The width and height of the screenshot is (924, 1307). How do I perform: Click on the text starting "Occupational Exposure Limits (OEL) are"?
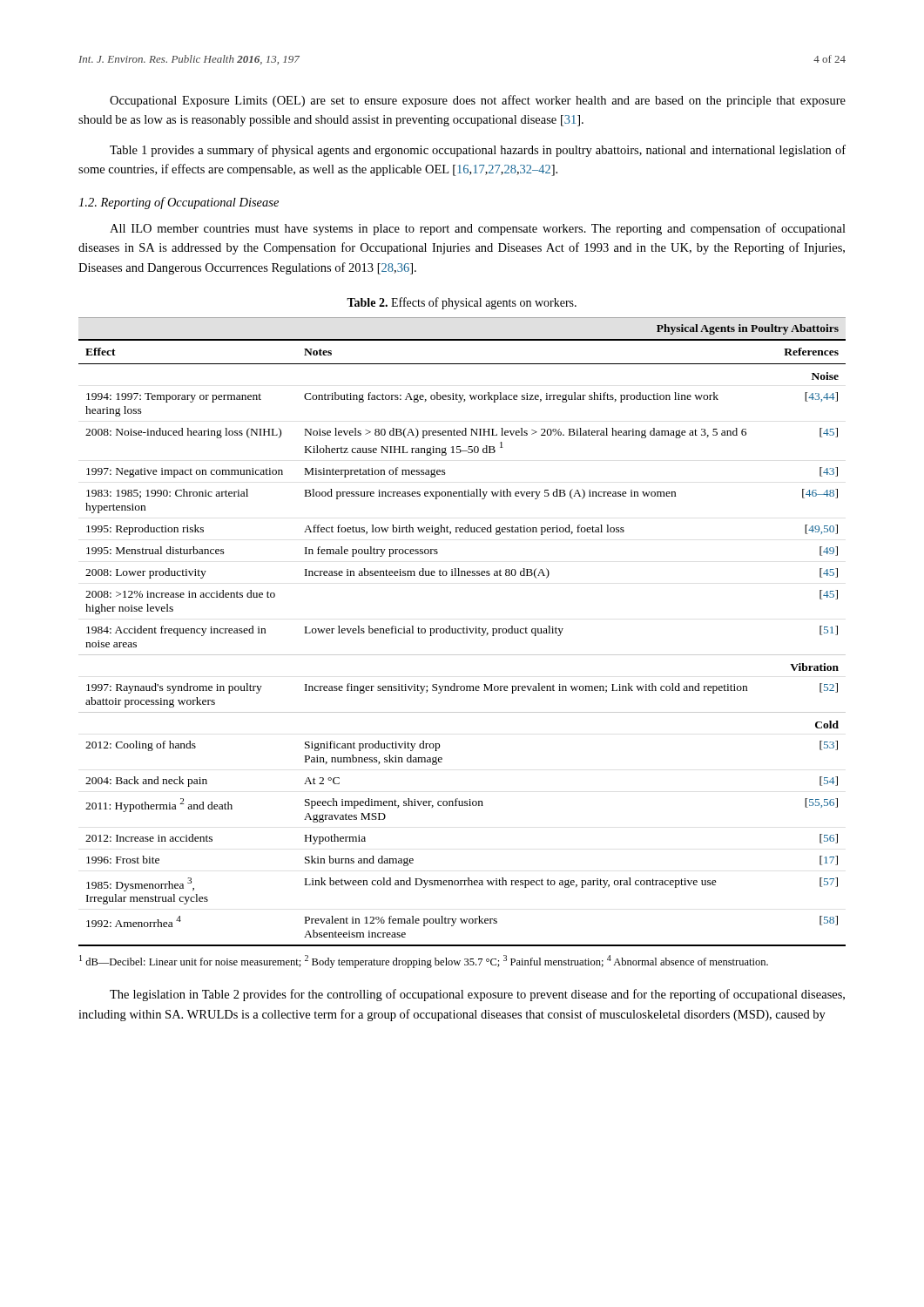point(462,110)
